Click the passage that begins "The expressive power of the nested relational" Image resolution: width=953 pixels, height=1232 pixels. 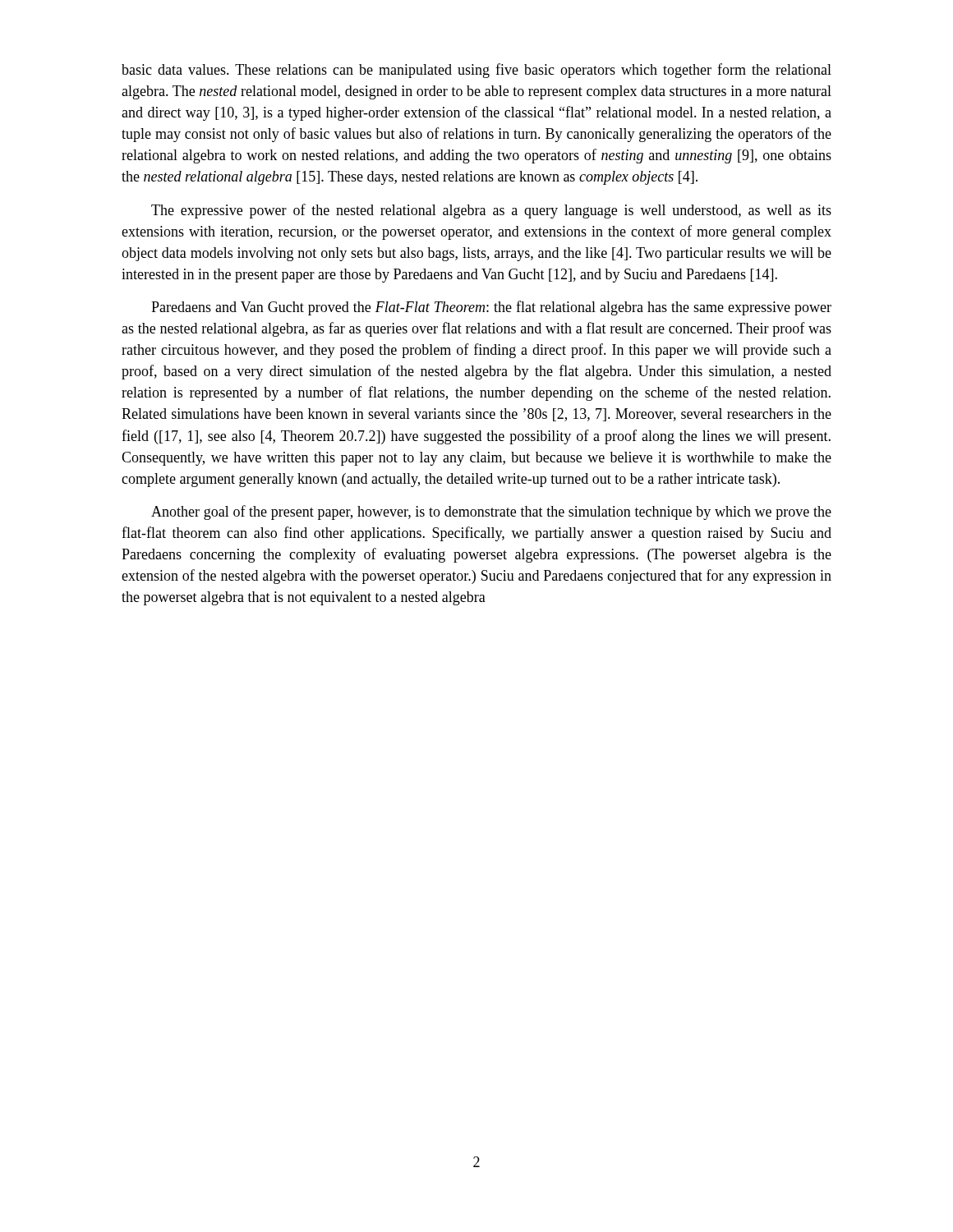pyautogui.click(x=476, y=242)
